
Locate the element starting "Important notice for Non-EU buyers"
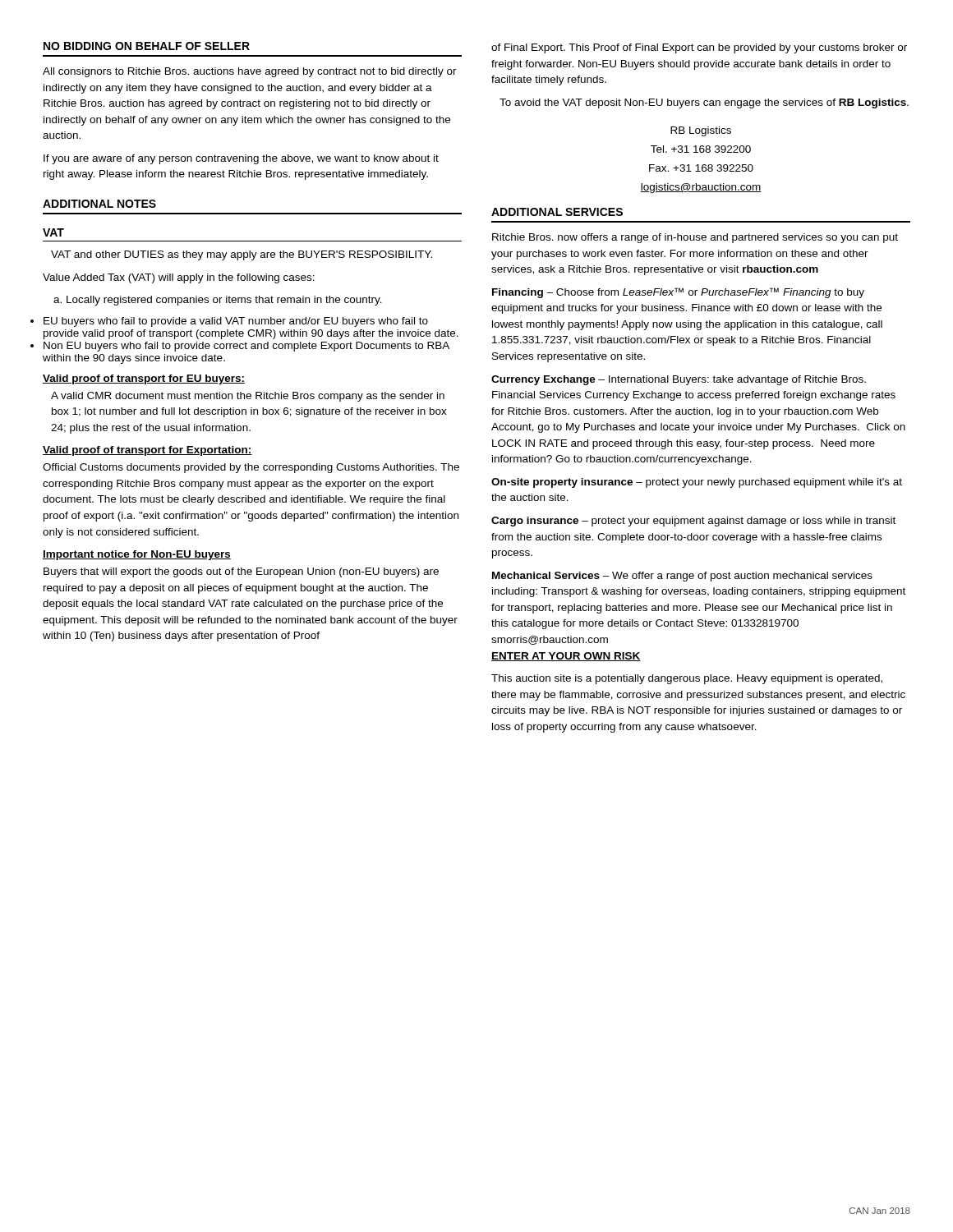pos(137,555)
